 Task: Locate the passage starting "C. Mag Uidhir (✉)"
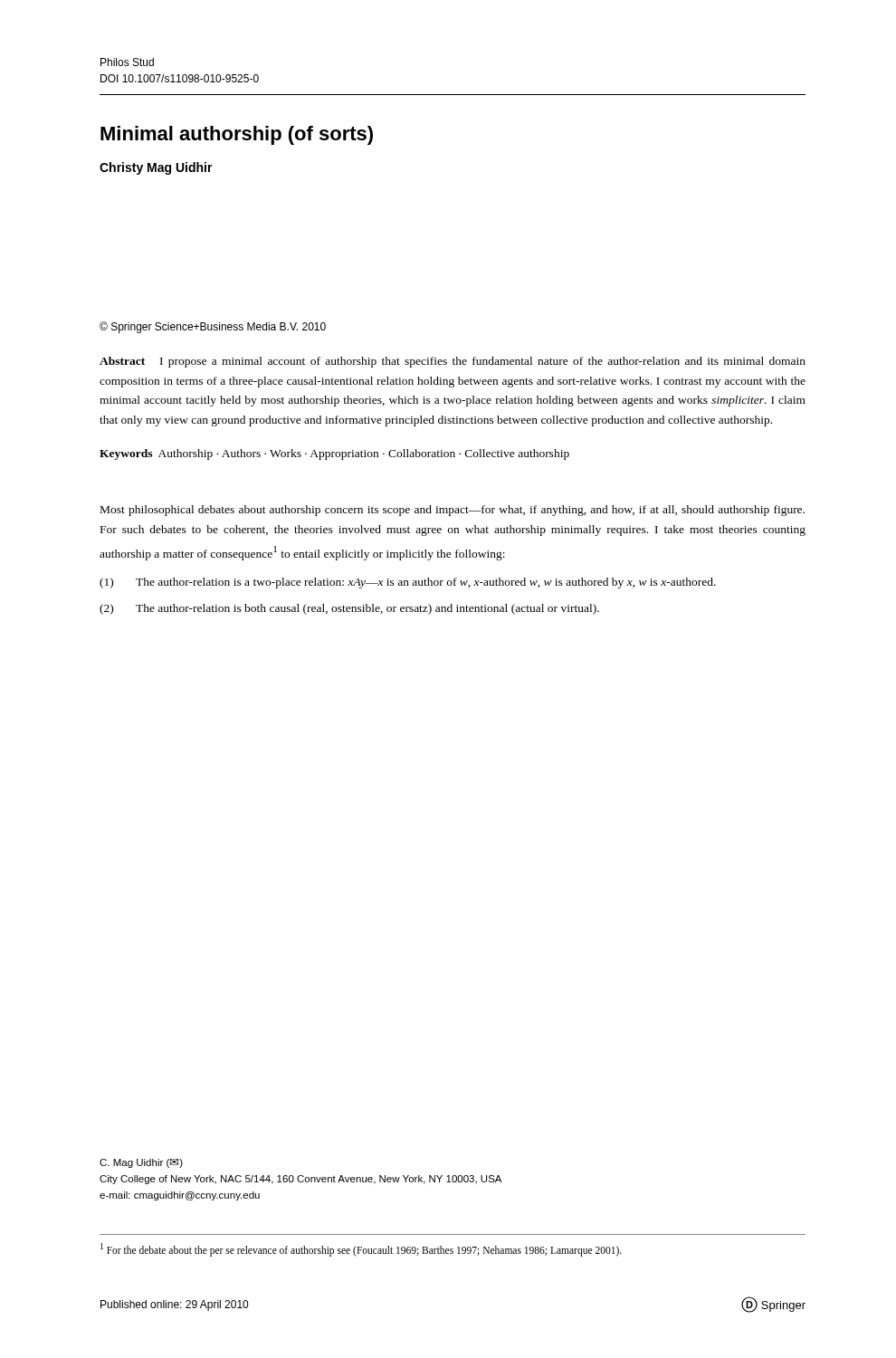pos(301,1178)
